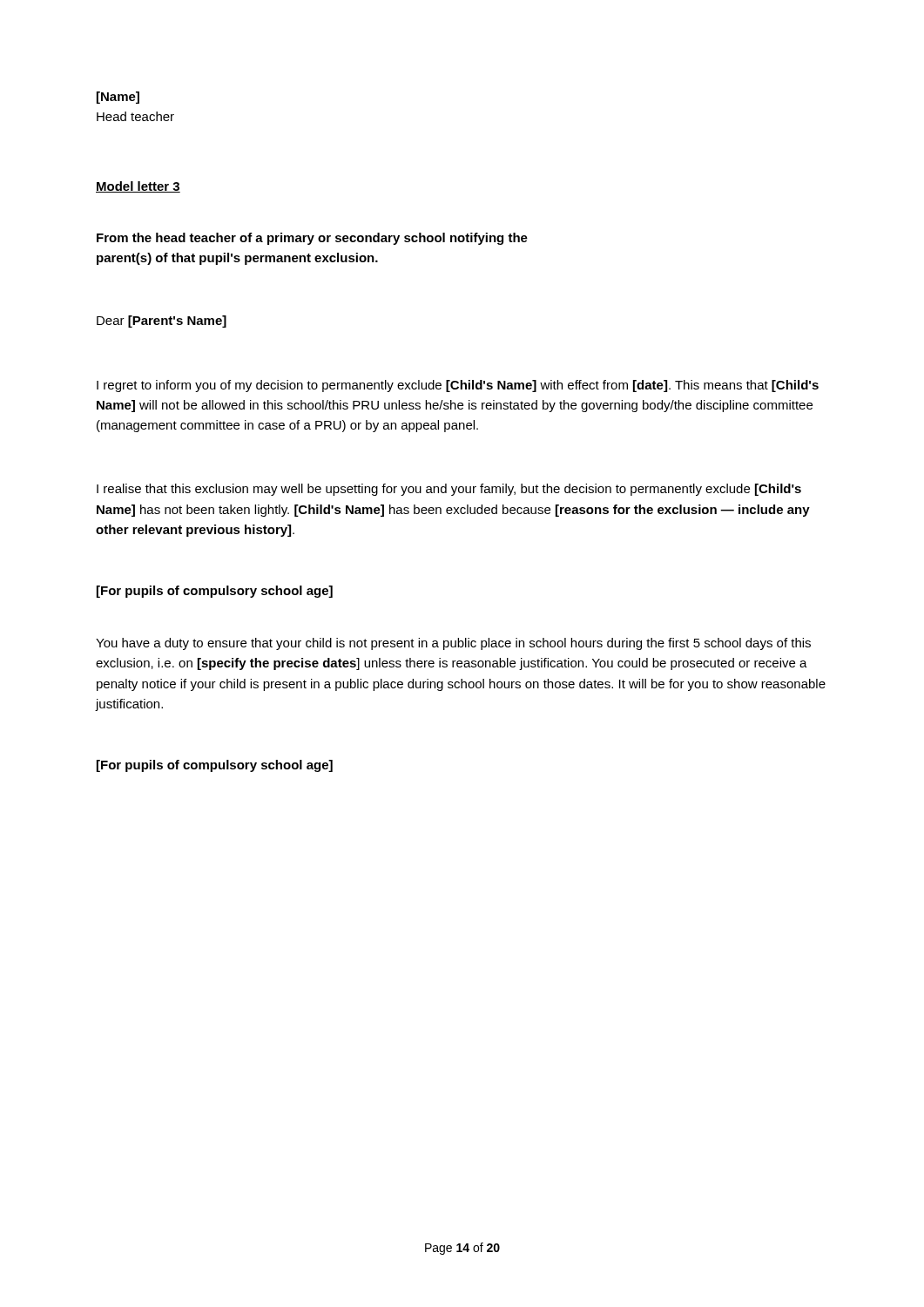Where is the passage that starts "You have a duty to ensure"?
Viewport: 924px width, 1307px height.
click(x=461, y=673)
